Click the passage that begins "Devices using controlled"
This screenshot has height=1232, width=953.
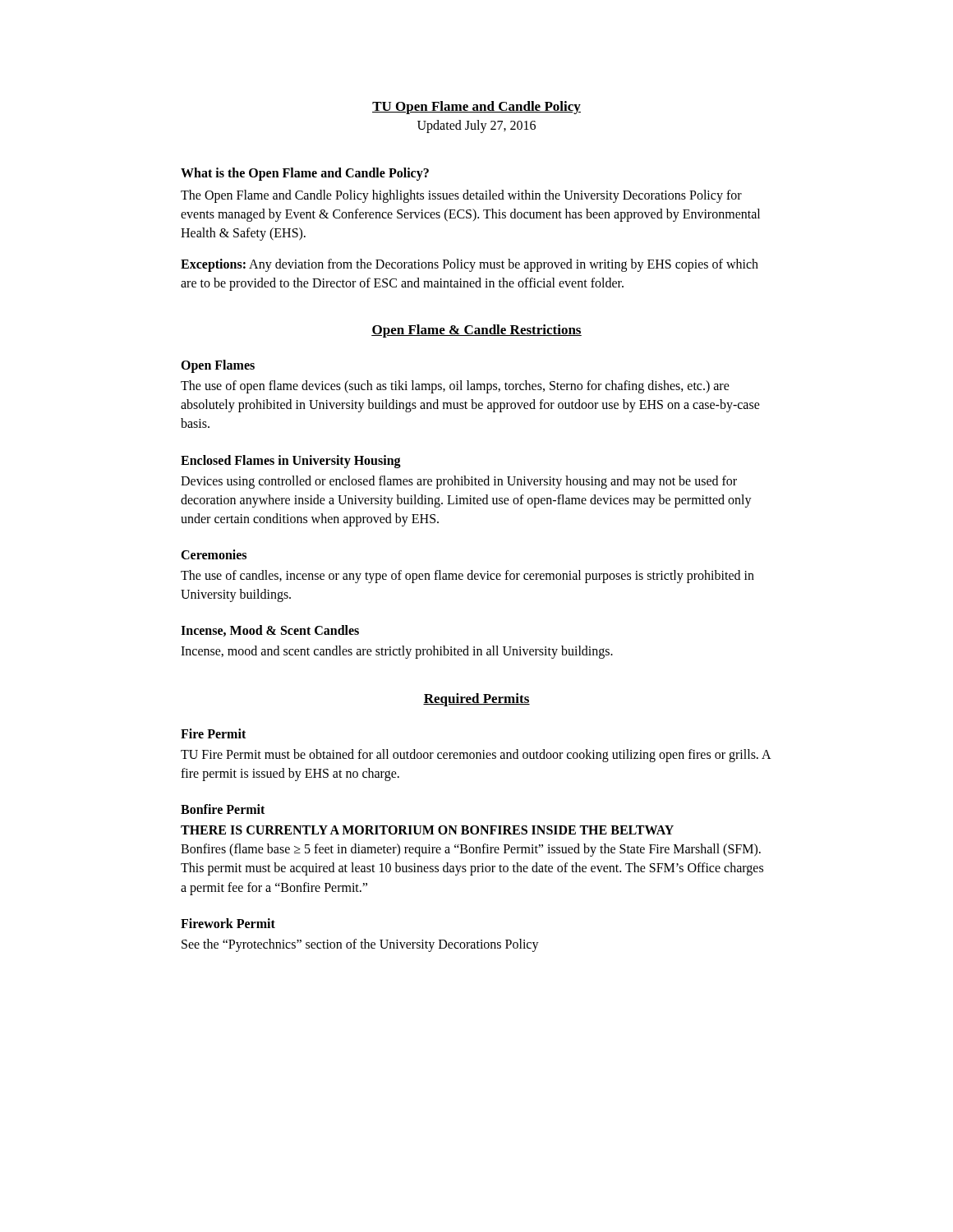tap(466, 500)
